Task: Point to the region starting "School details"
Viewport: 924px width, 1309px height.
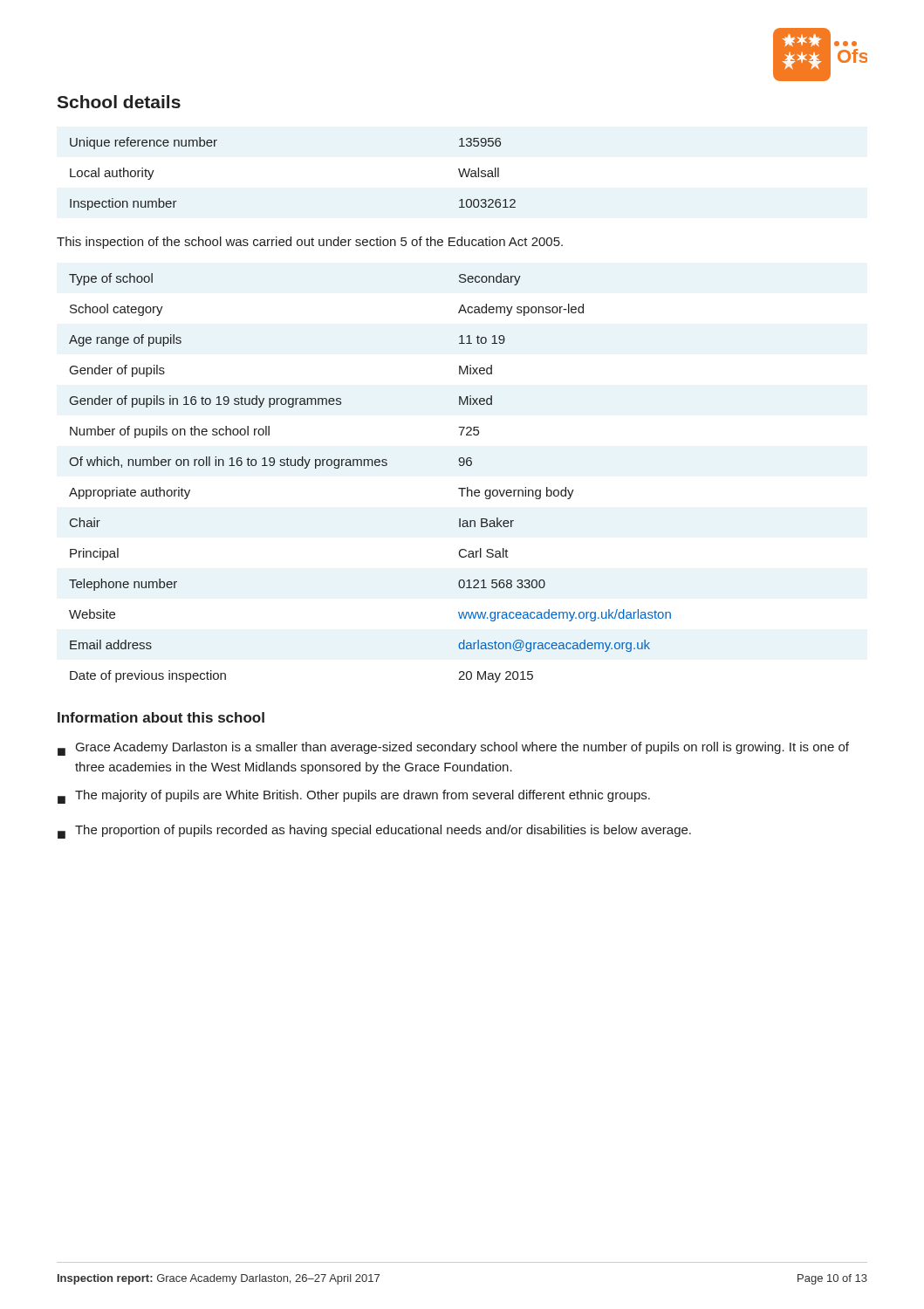Action: coord(119,102)
